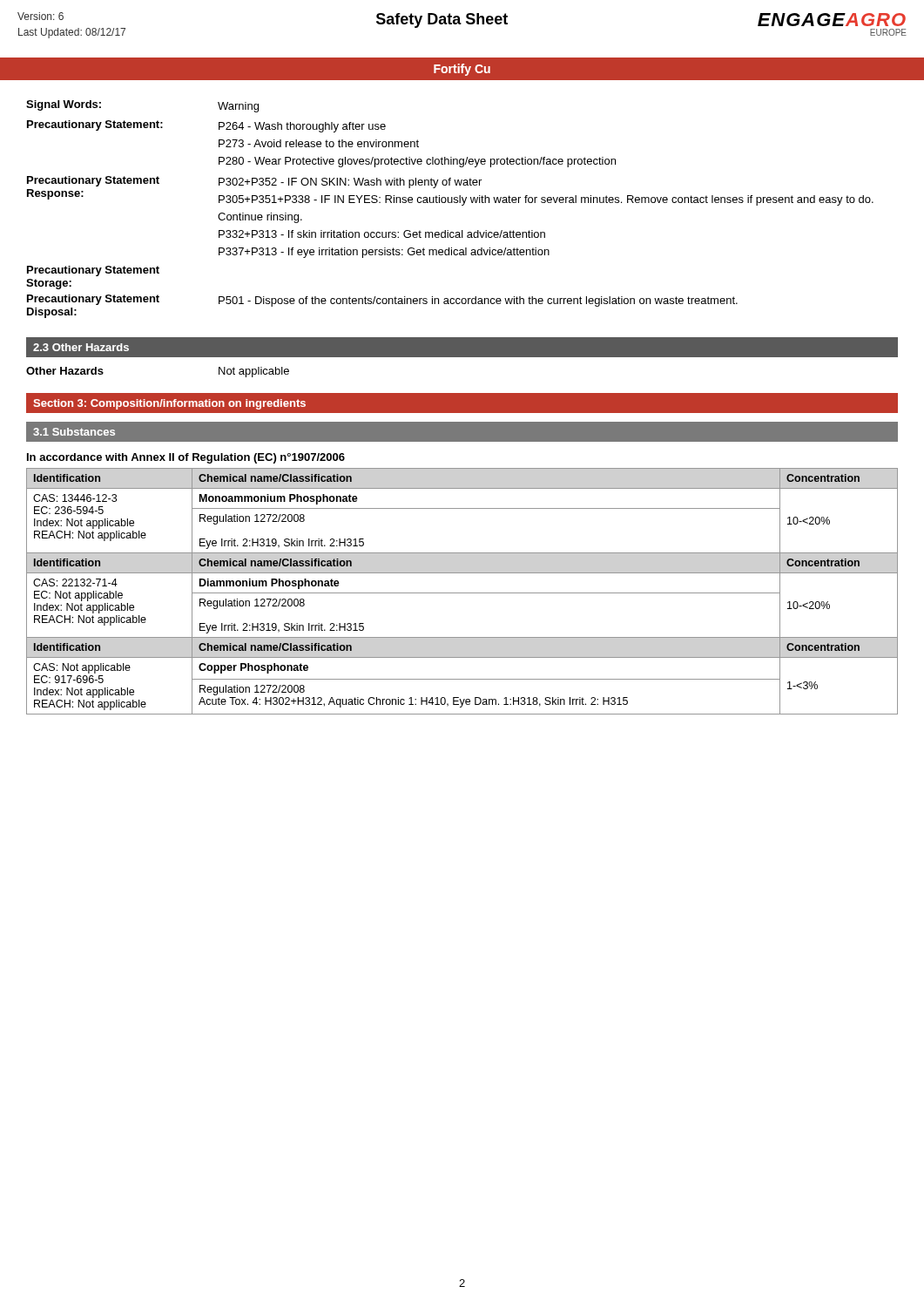The image size is (924, 1307).
Task: Point to the block beginning "Precautionary StatementDisposal: P501"
Action: [462, 305]
